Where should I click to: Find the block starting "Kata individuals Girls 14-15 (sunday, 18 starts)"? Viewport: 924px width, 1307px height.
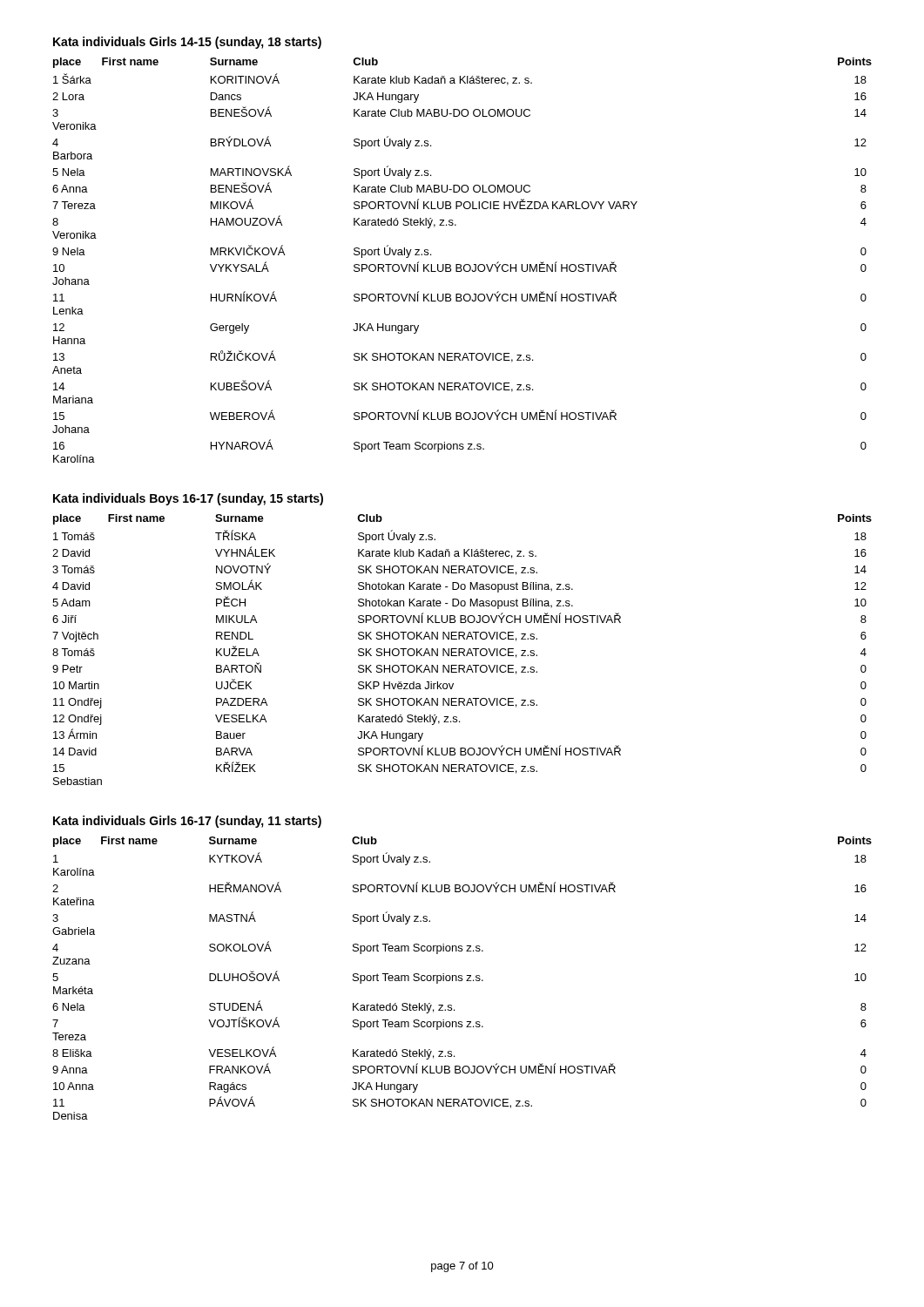tap(187, 42)
